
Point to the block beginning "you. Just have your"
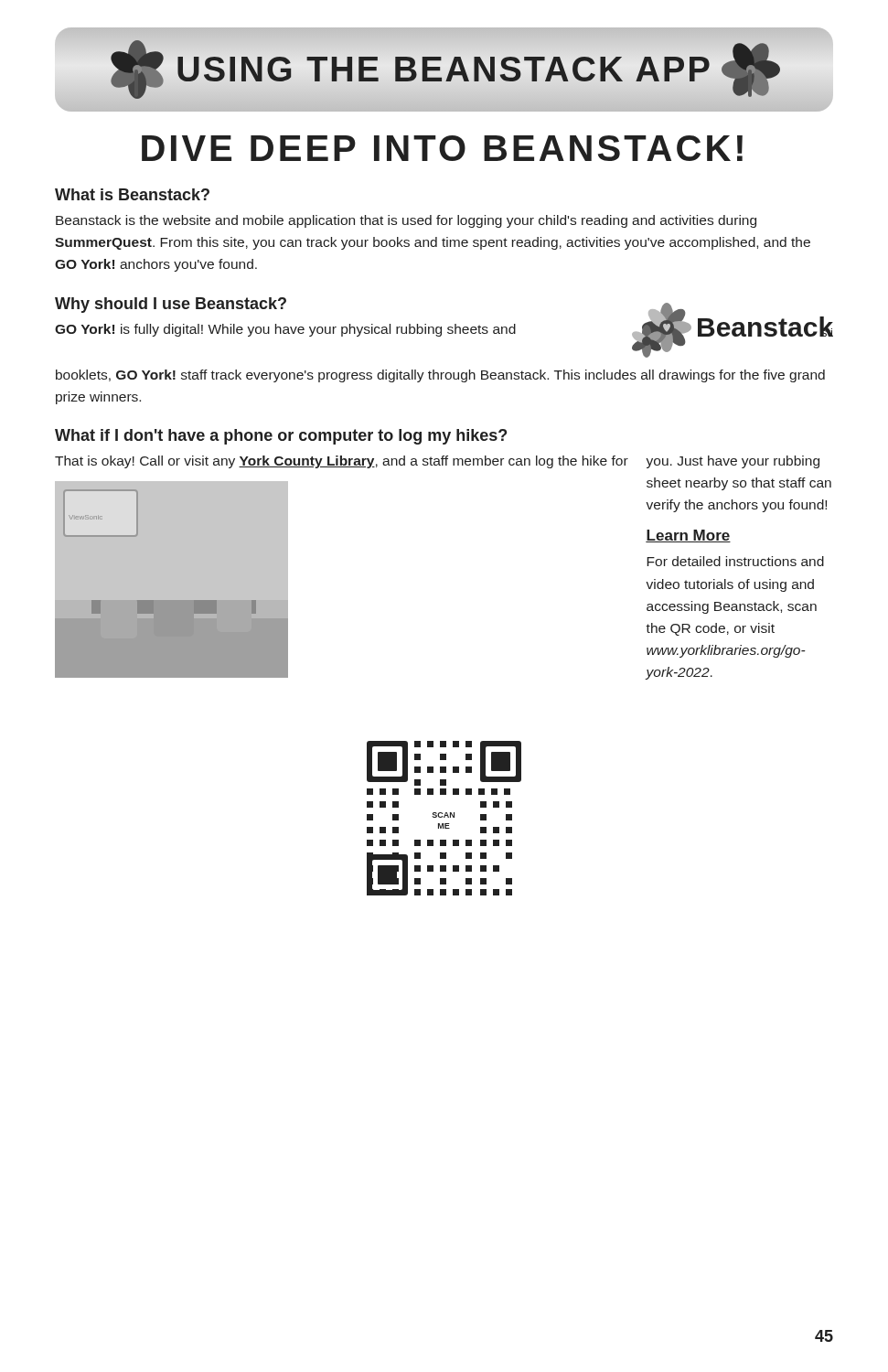point(739,483)
